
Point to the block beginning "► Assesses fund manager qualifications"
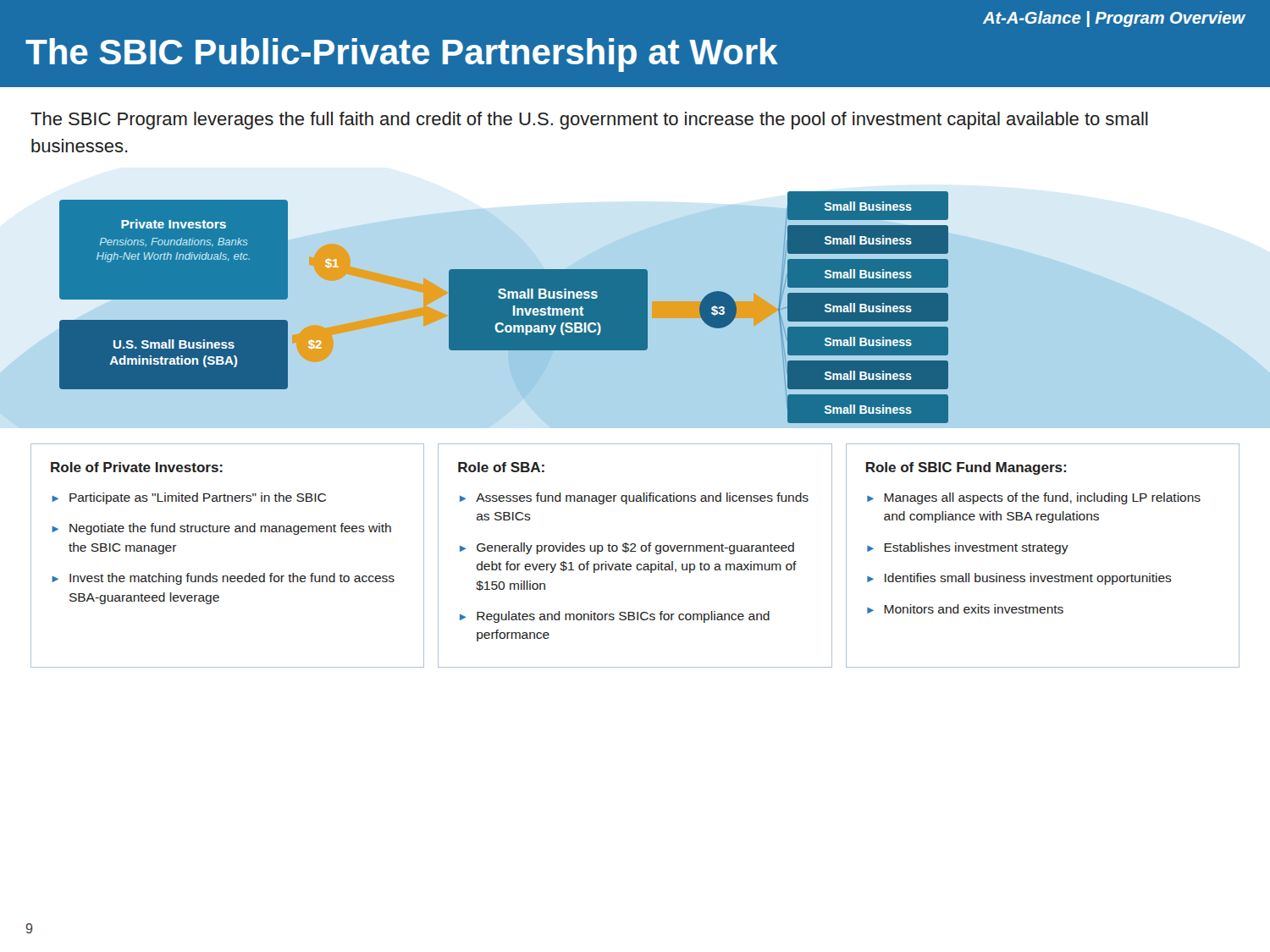pos(635,507)
